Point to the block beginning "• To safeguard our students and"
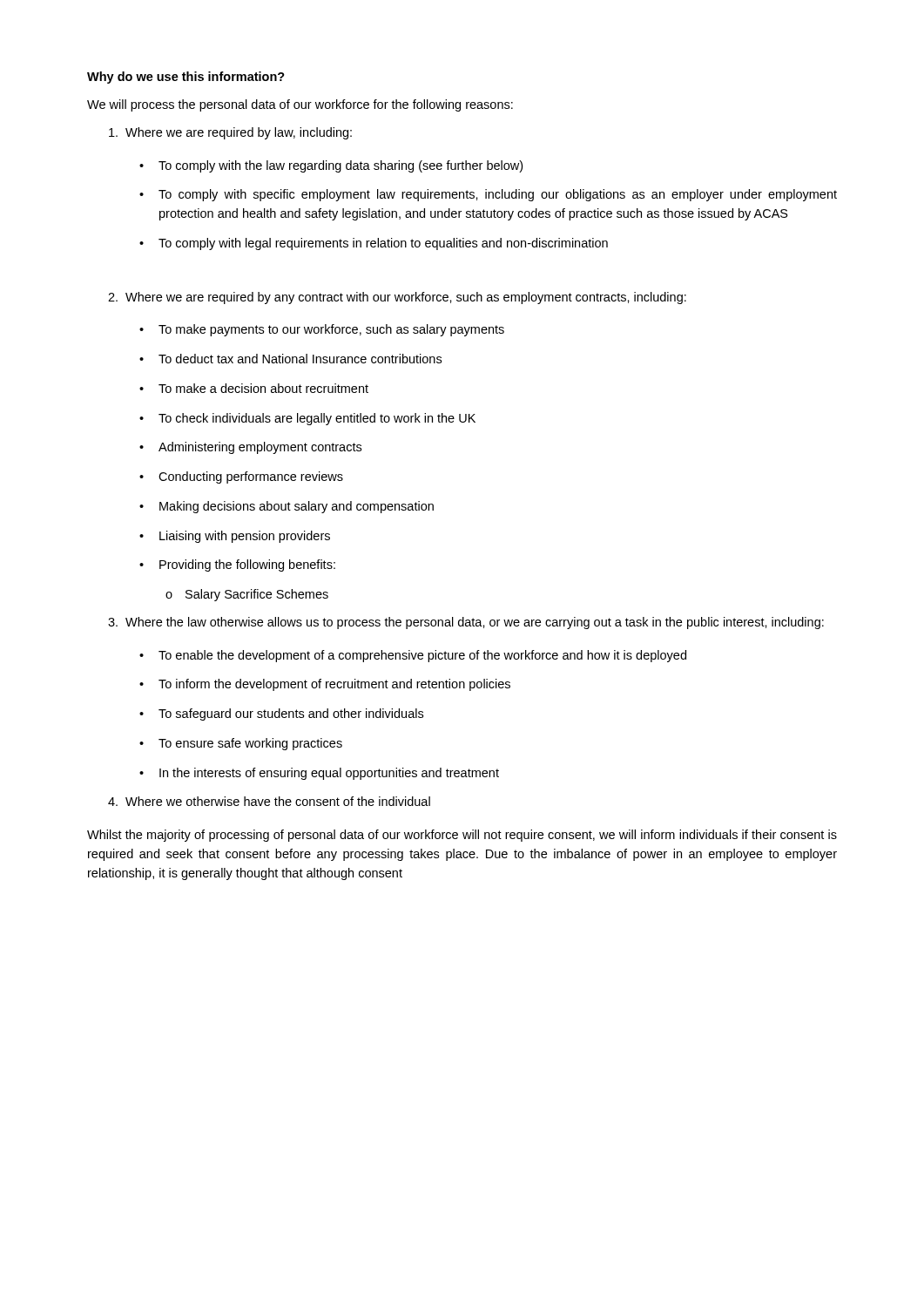This screenshot has height=1307, width=924. (x=281, y=714)
